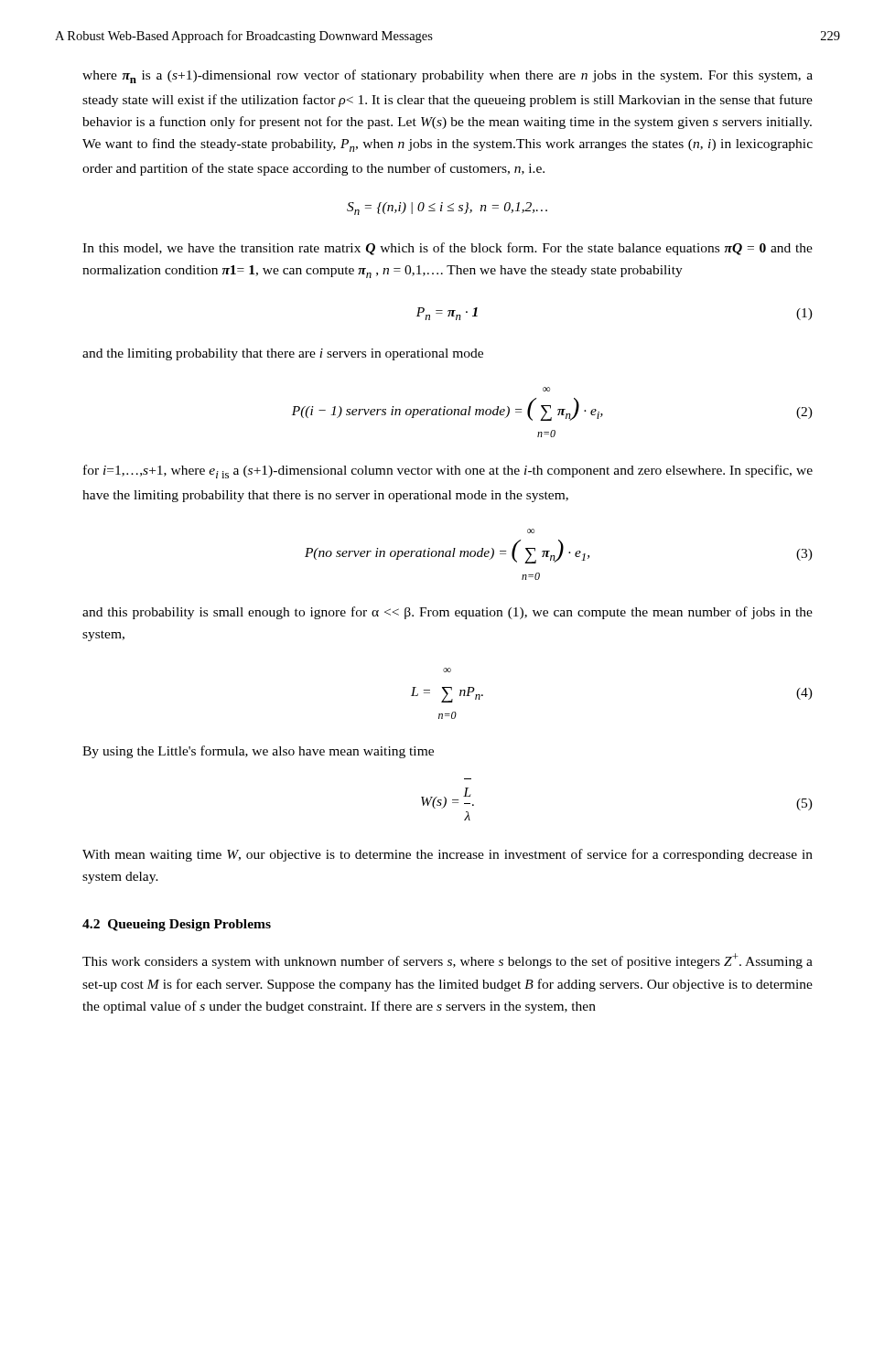Find the formula that says "L = ∞ ∑ n=0 nPn. (4)"

[x=448, y=693]
